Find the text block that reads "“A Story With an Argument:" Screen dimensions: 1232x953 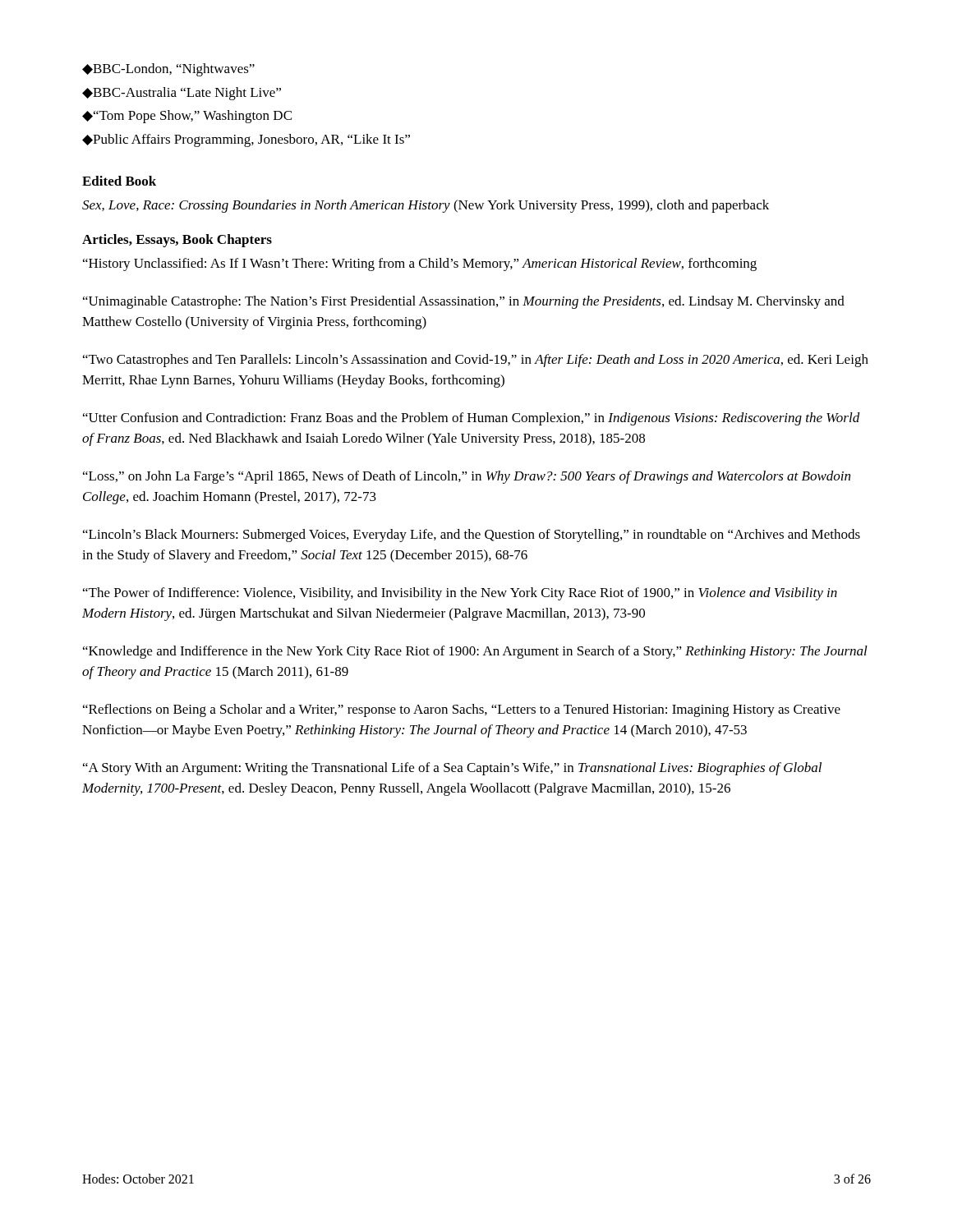(x=476, y=778)
